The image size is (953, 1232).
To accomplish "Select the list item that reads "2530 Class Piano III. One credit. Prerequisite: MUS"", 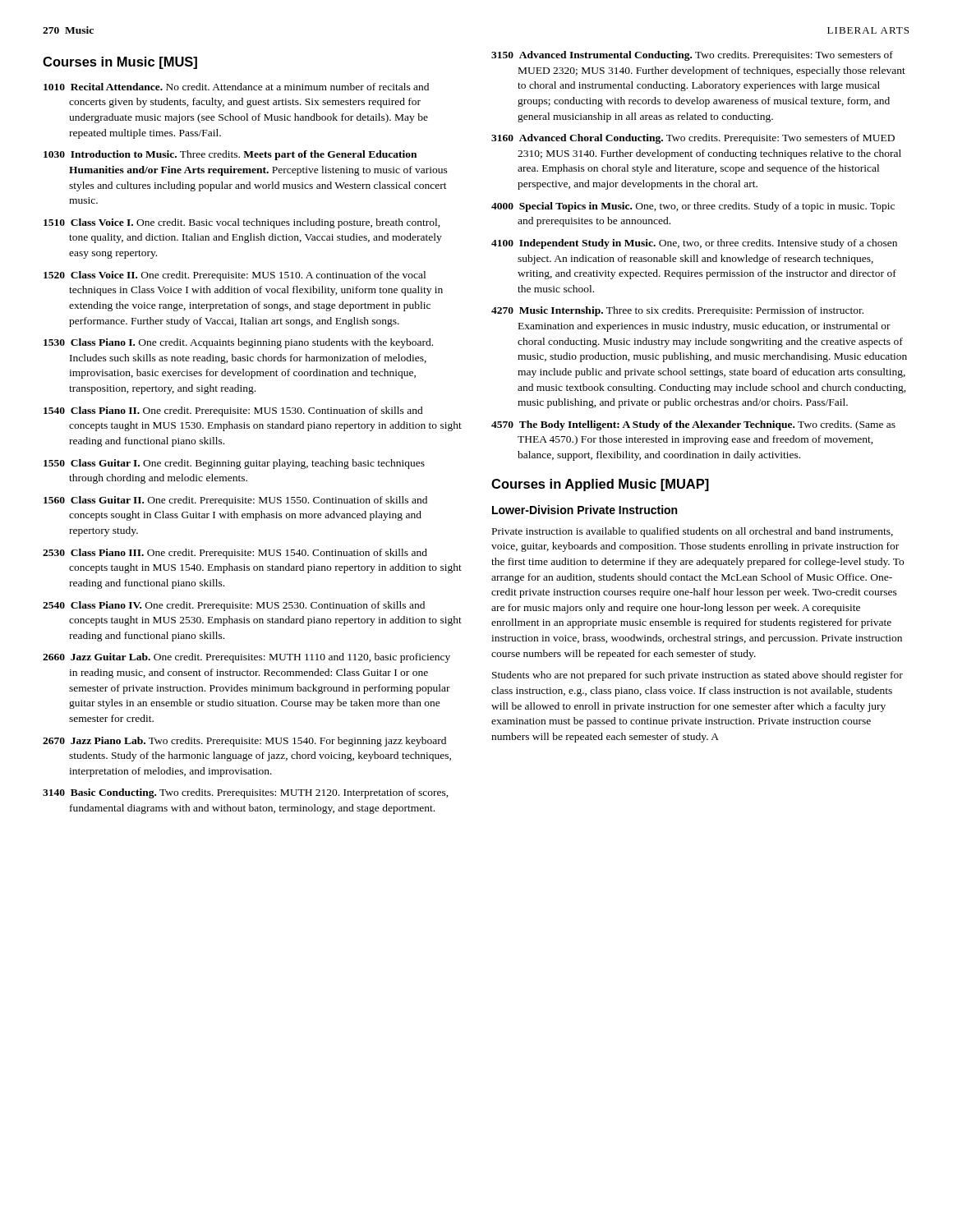I will [x=252, y=567].
